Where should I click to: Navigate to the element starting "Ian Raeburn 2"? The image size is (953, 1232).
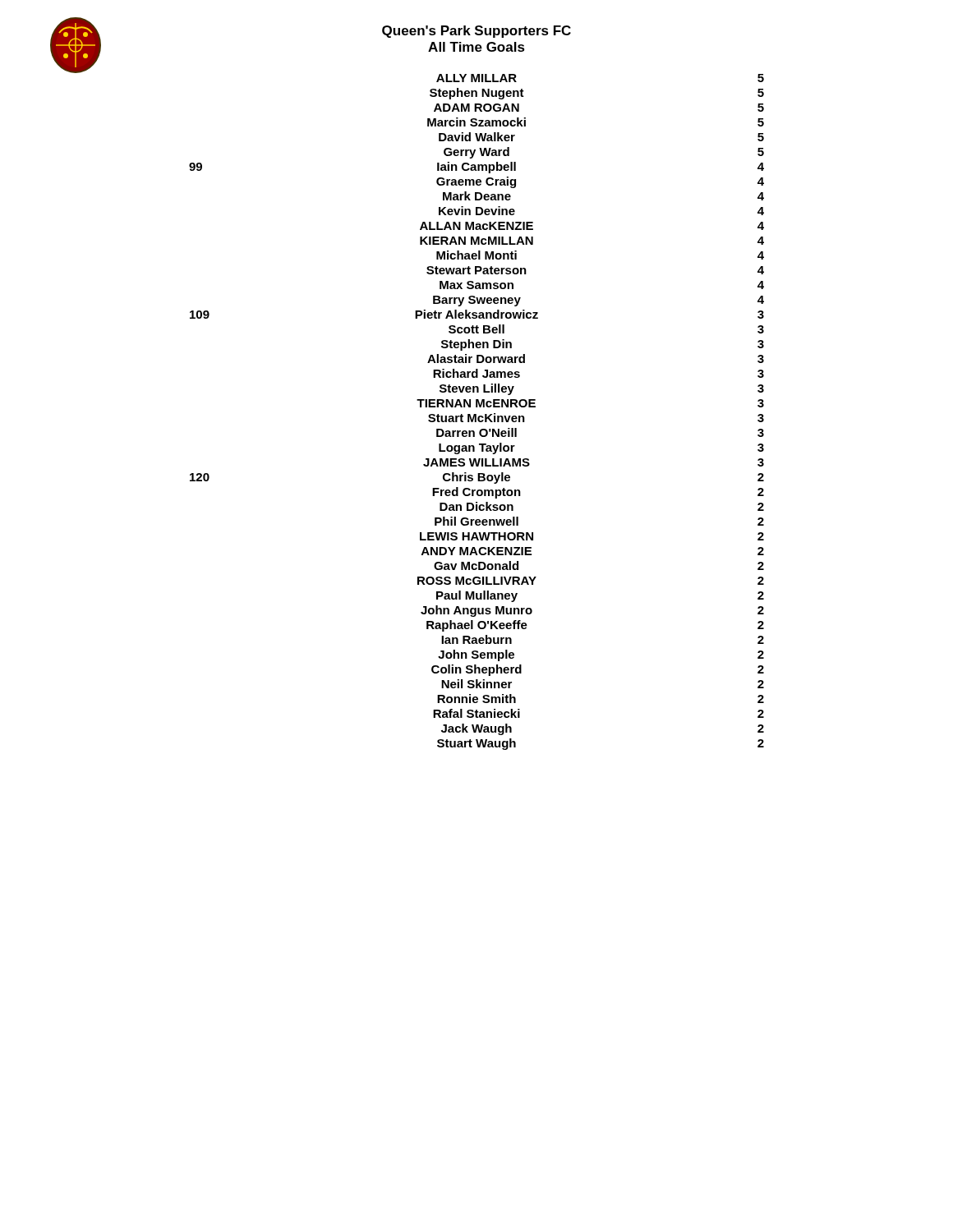point(474,639)
